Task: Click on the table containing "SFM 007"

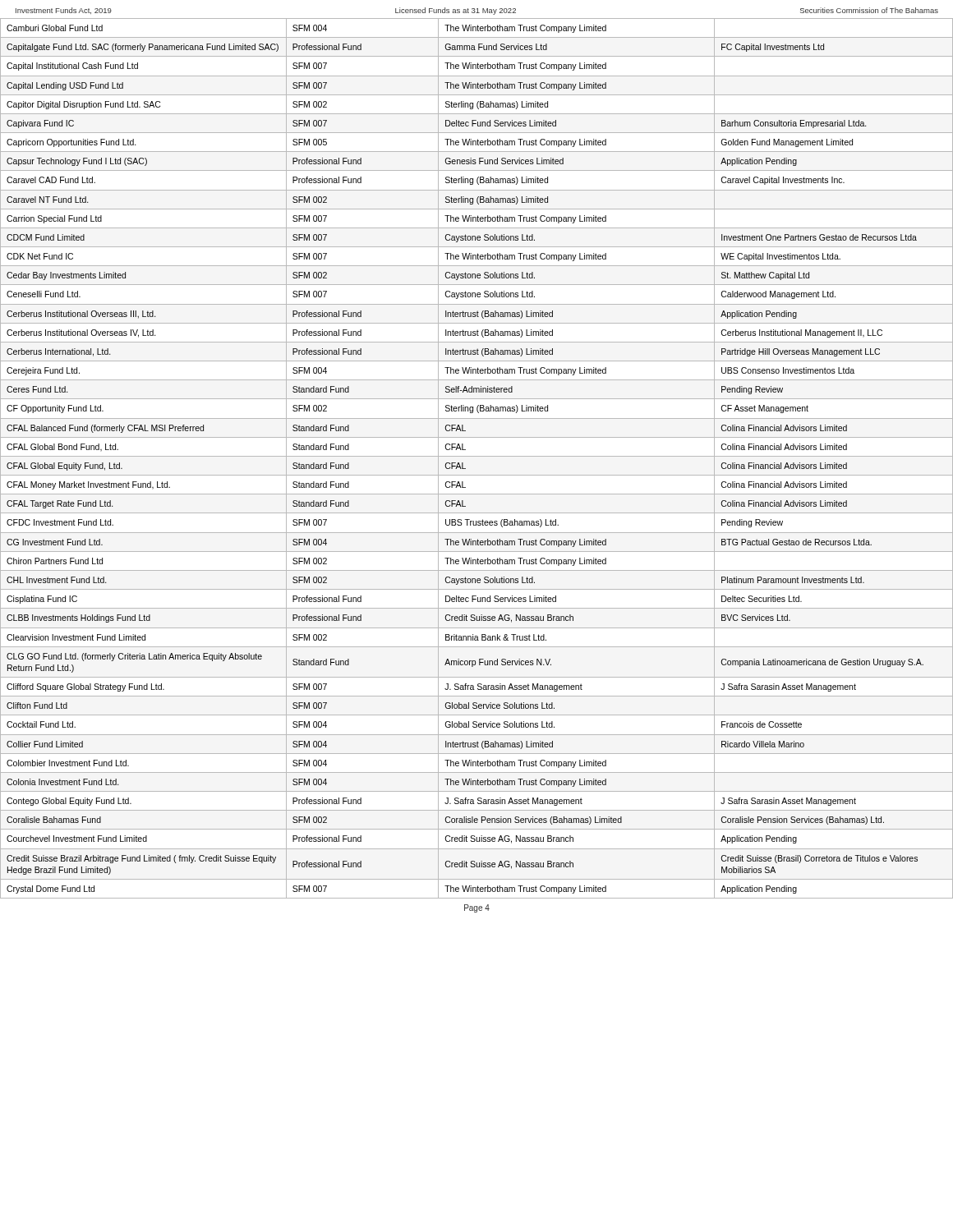Action: coord(476,458)
